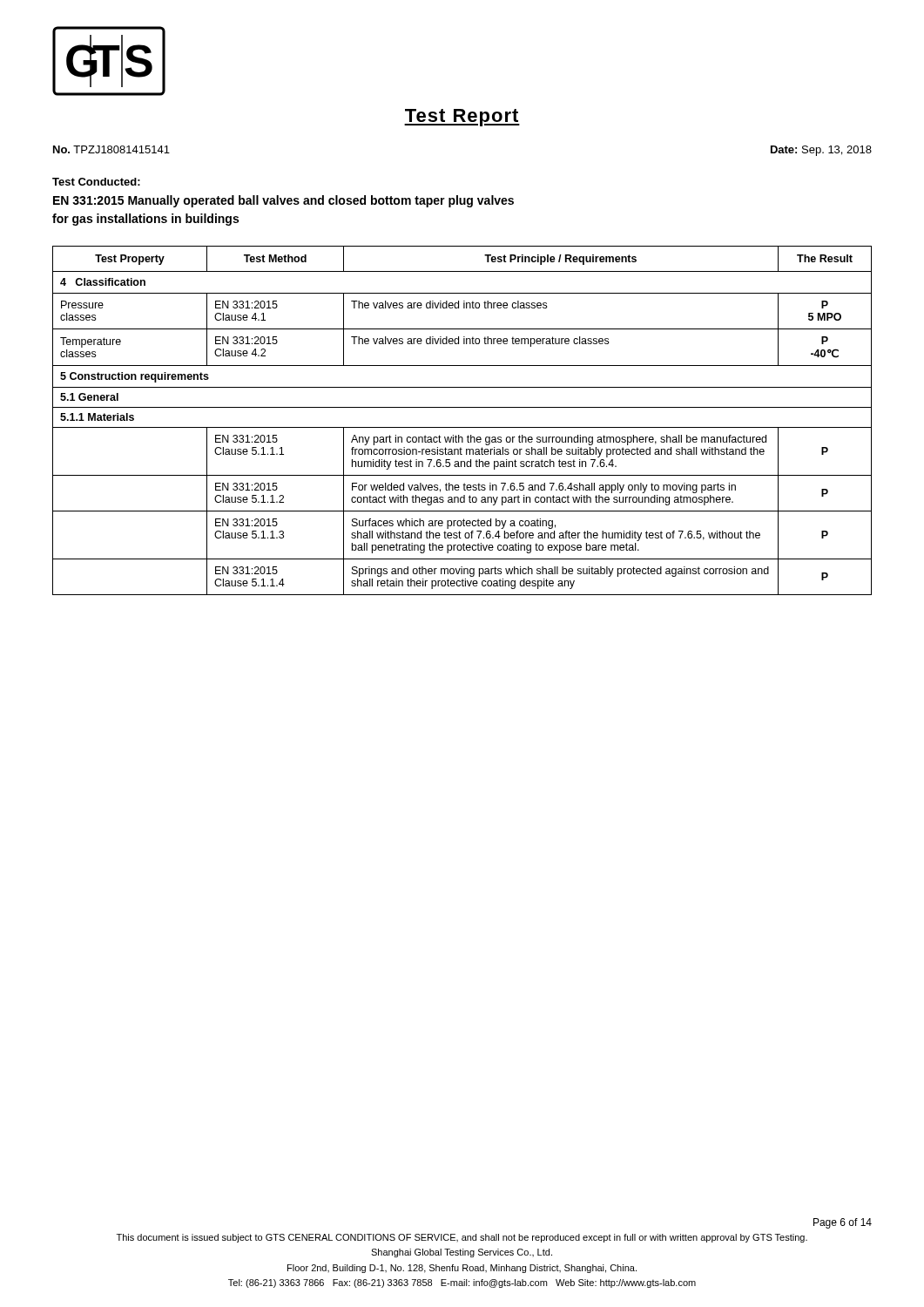This screenshot has width=924, height=1307.
Task: Select a table
Action: click(462, 420)
